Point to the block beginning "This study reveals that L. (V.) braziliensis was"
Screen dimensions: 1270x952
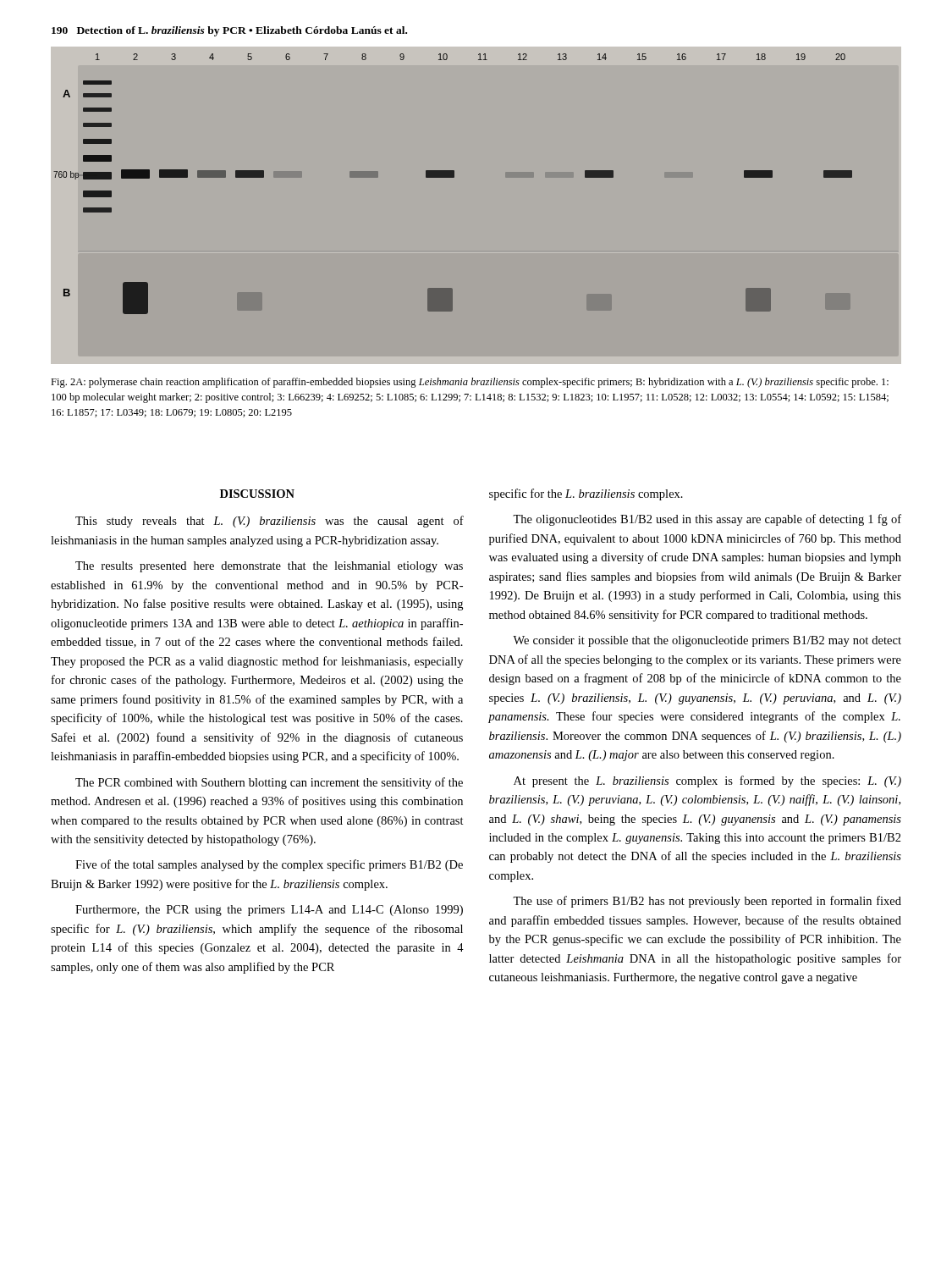(257, 531)
